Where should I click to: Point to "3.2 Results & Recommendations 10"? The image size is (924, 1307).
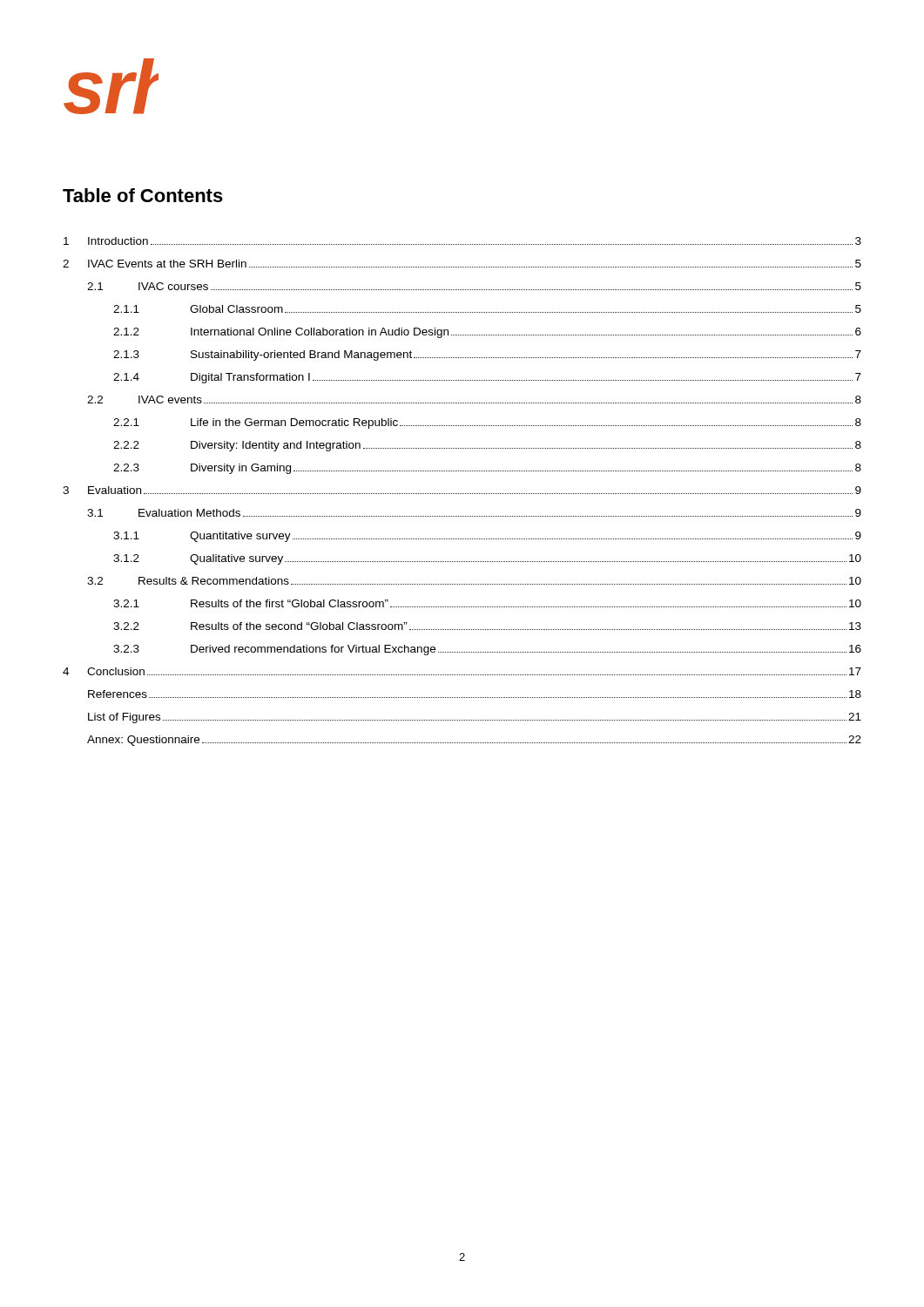point(462,581)
